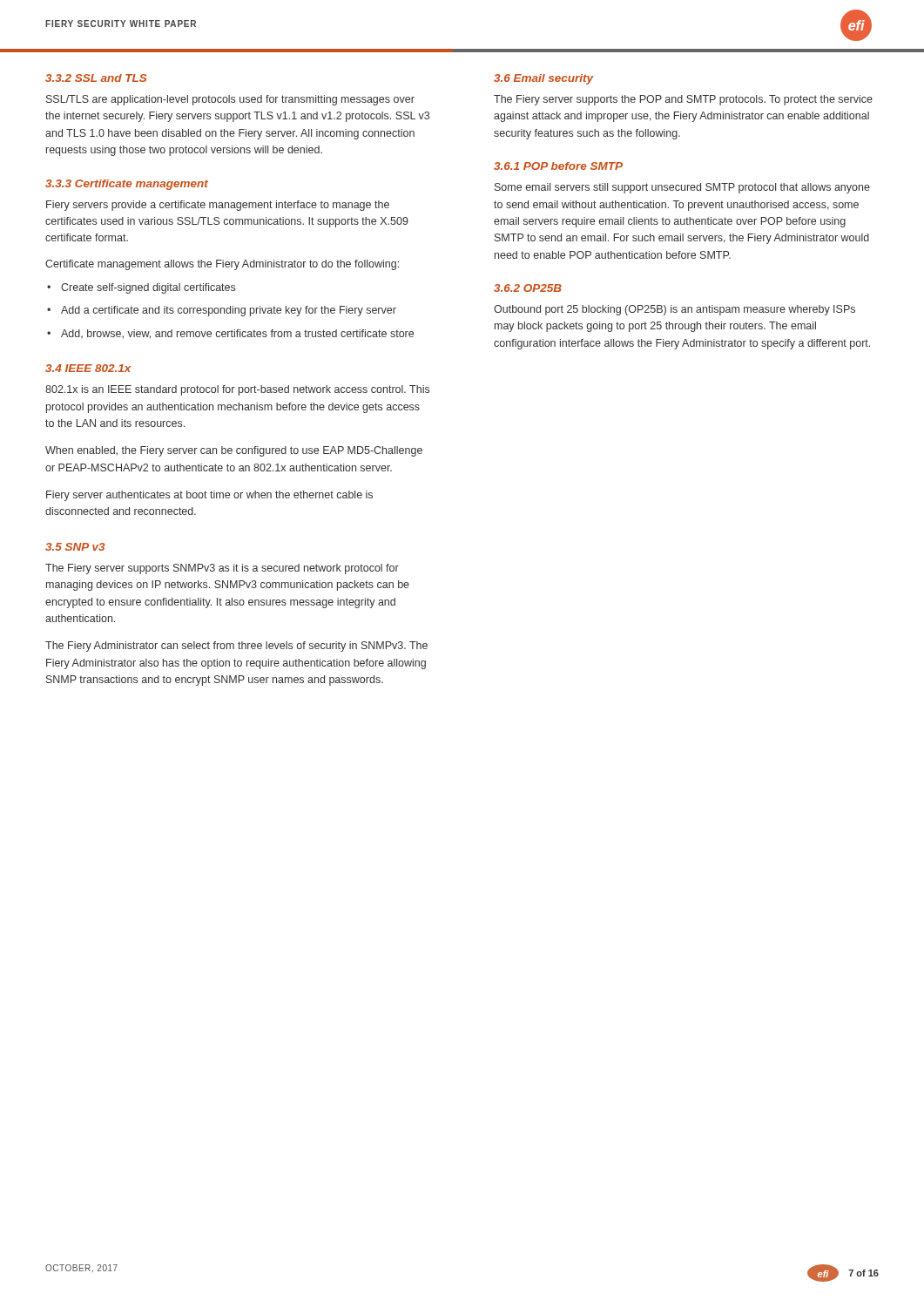Click on the section header with the text "3.4 IEEE 802.1x"
924x1307 pixels.
[88, 368]
